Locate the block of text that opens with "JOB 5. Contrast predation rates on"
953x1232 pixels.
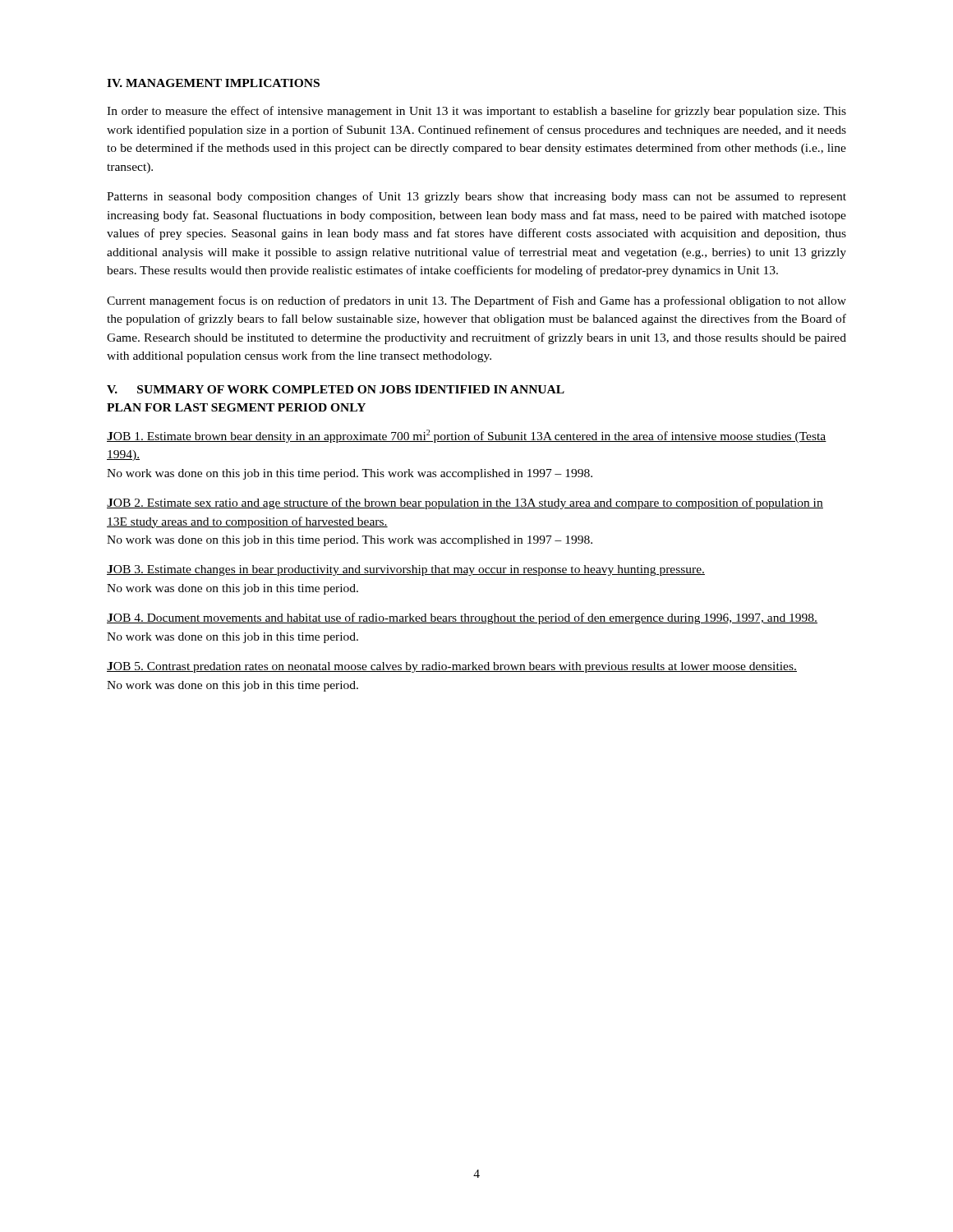(x=452, y=675)
